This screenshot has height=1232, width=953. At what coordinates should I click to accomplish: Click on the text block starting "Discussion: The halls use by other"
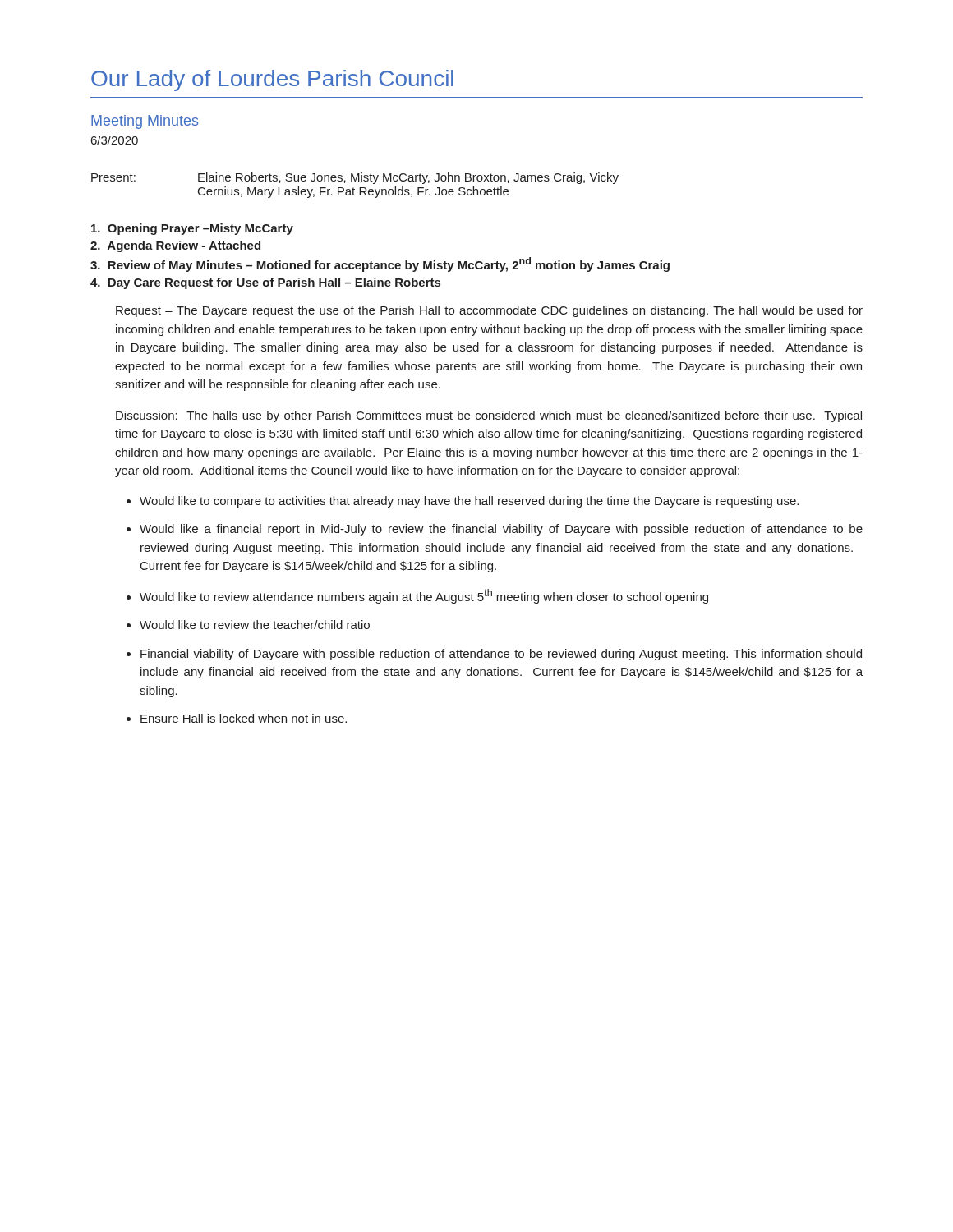pos(489,443)
